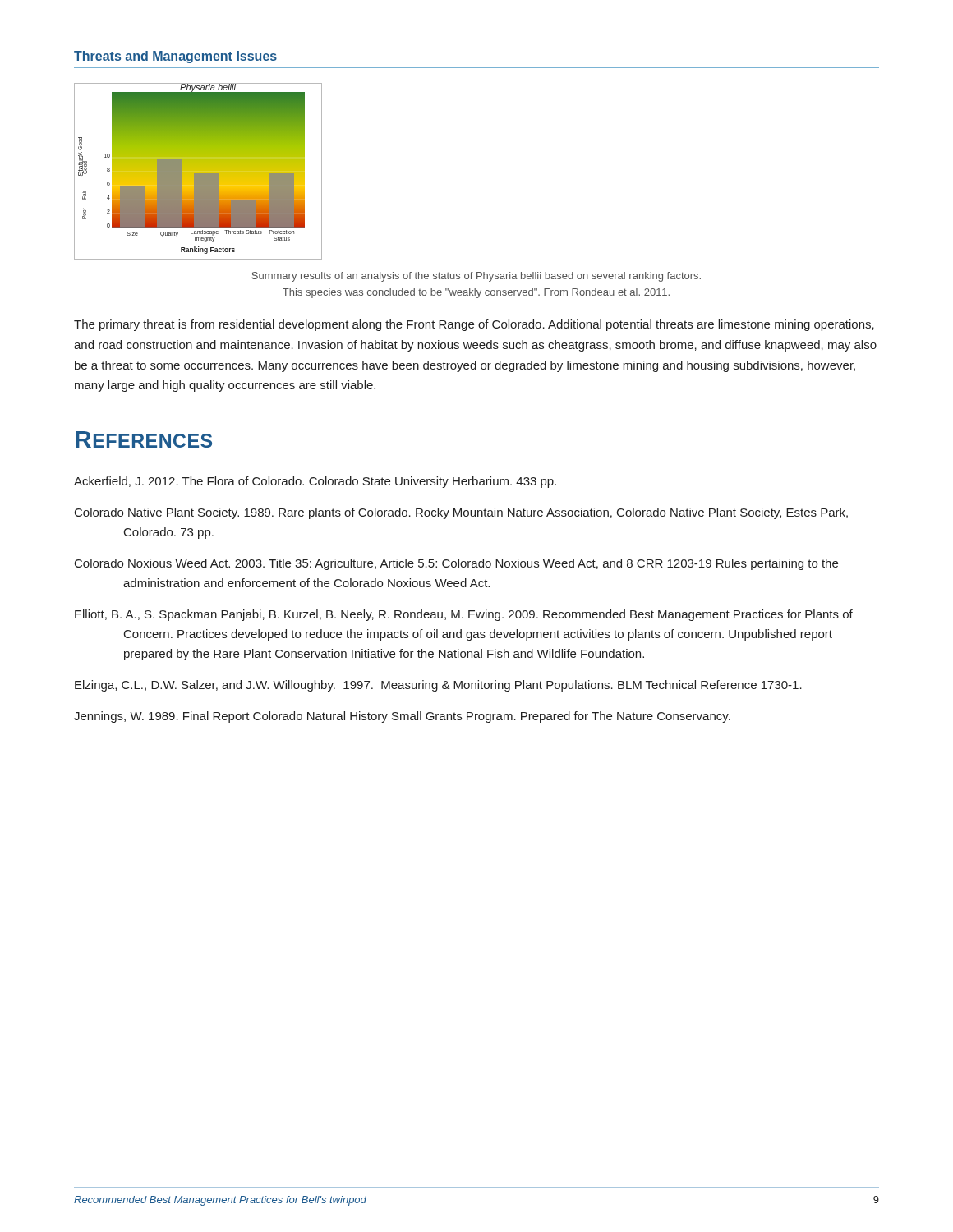Locate the caption that opens with "Summary results of an analysis of the"
The height and width of the screenshot is (1232, 953).
click(x=476, y=284)
